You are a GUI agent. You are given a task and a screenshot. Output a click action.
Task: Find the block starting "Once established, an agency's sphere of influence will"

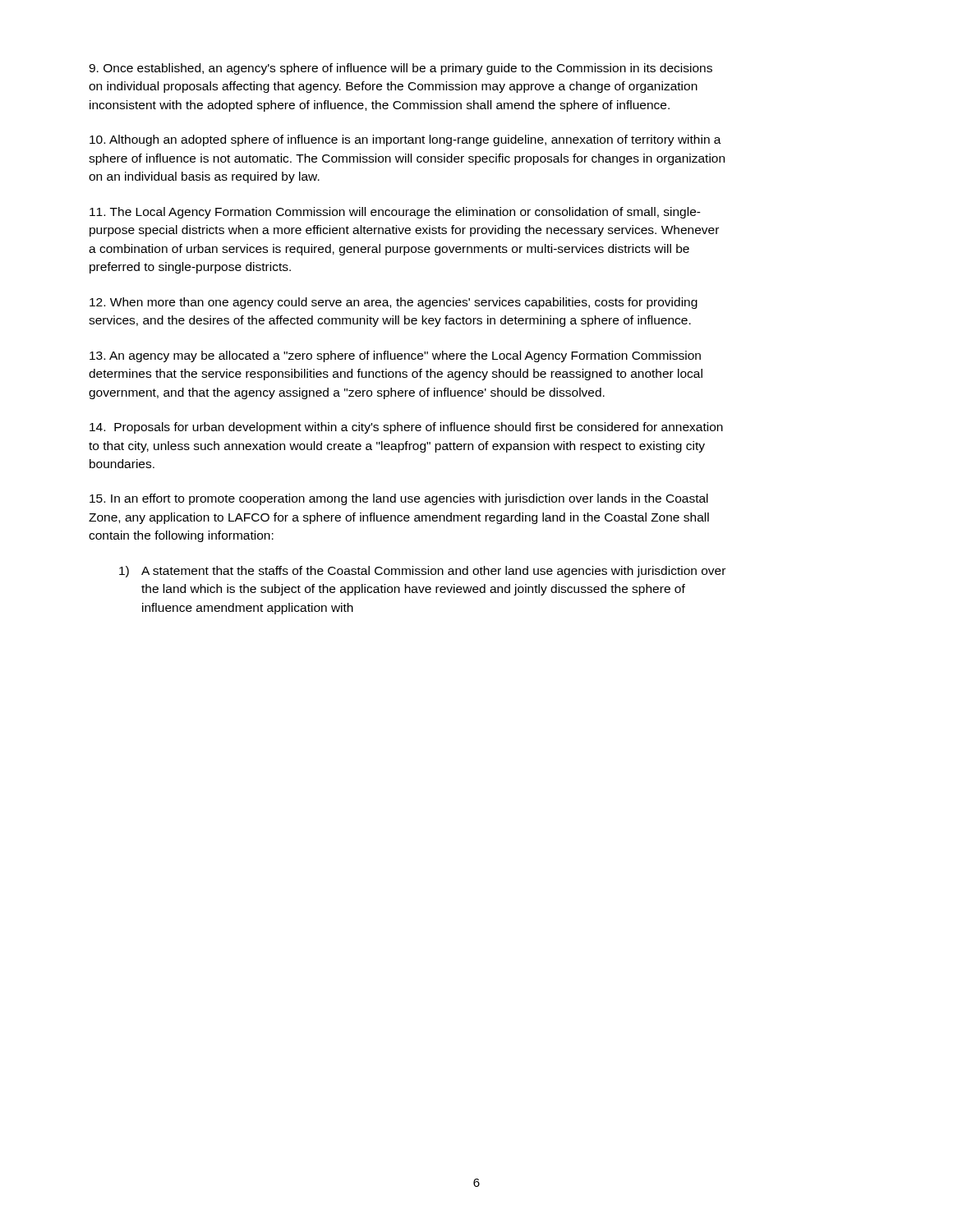tap(401, 86)
